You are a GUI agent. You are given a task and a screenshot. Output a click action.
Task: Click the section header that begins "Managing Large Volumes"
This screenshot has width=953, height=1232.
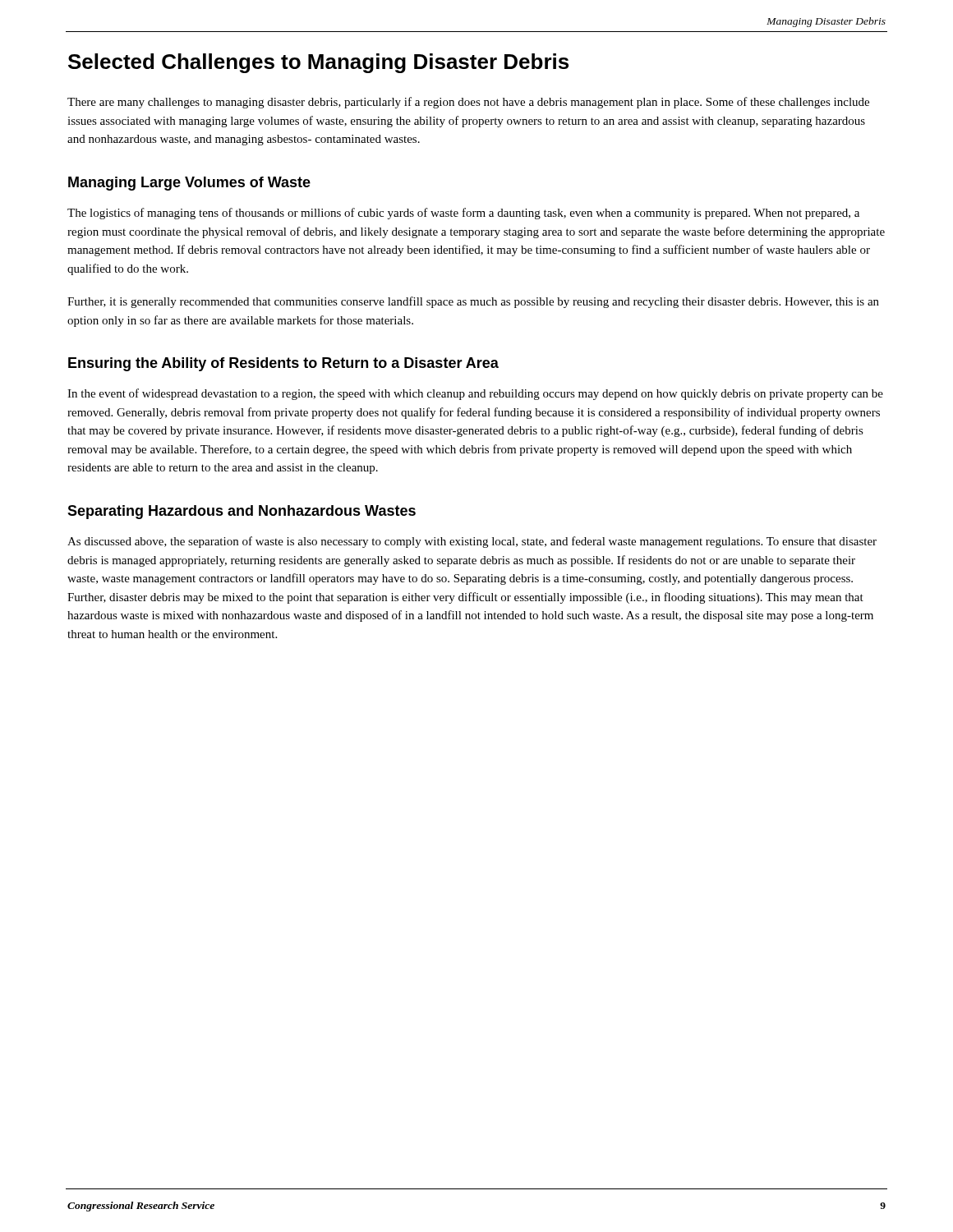189,182
